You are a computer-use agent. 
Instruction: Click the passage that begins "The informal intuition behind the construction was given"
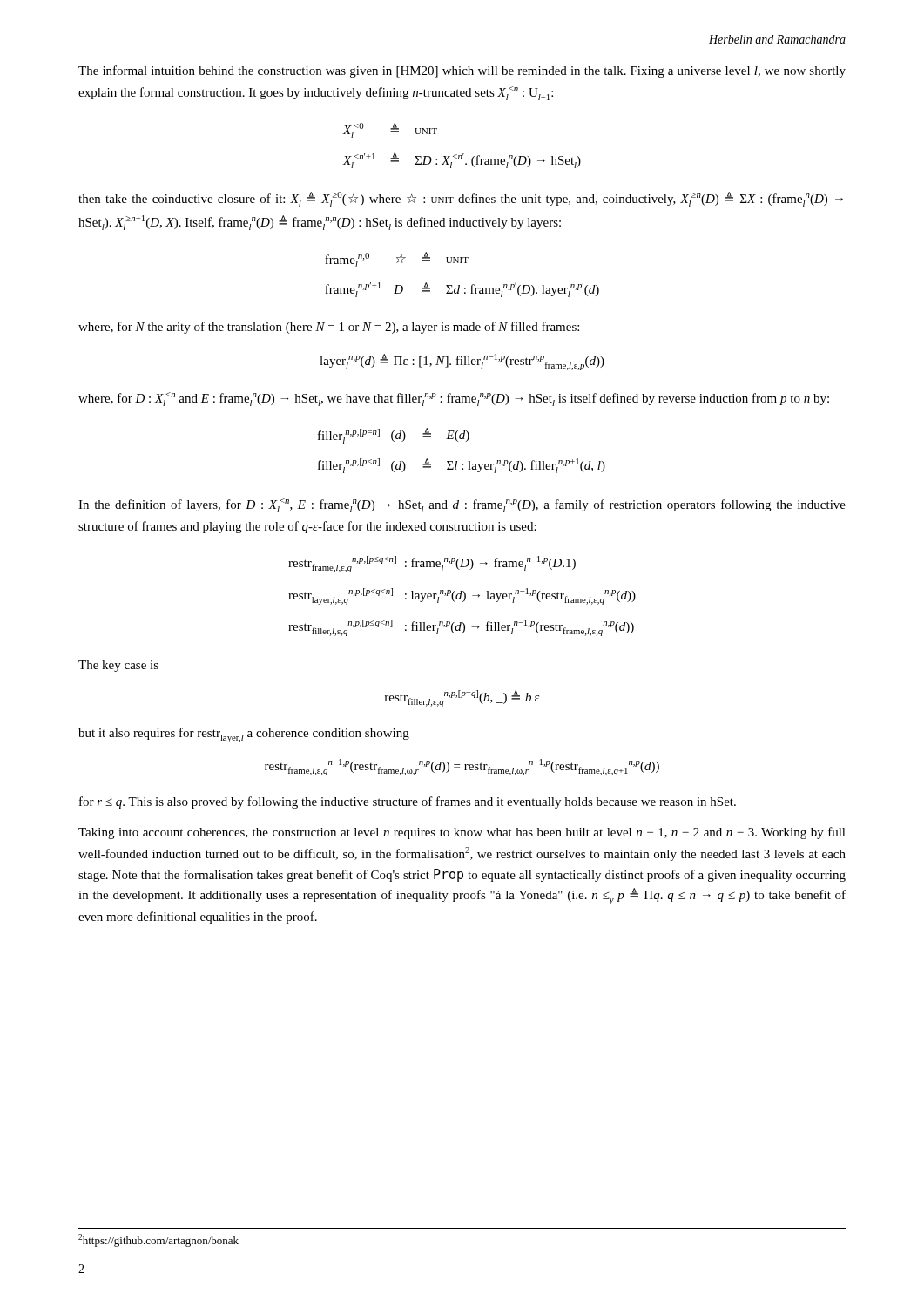[462, 83]
